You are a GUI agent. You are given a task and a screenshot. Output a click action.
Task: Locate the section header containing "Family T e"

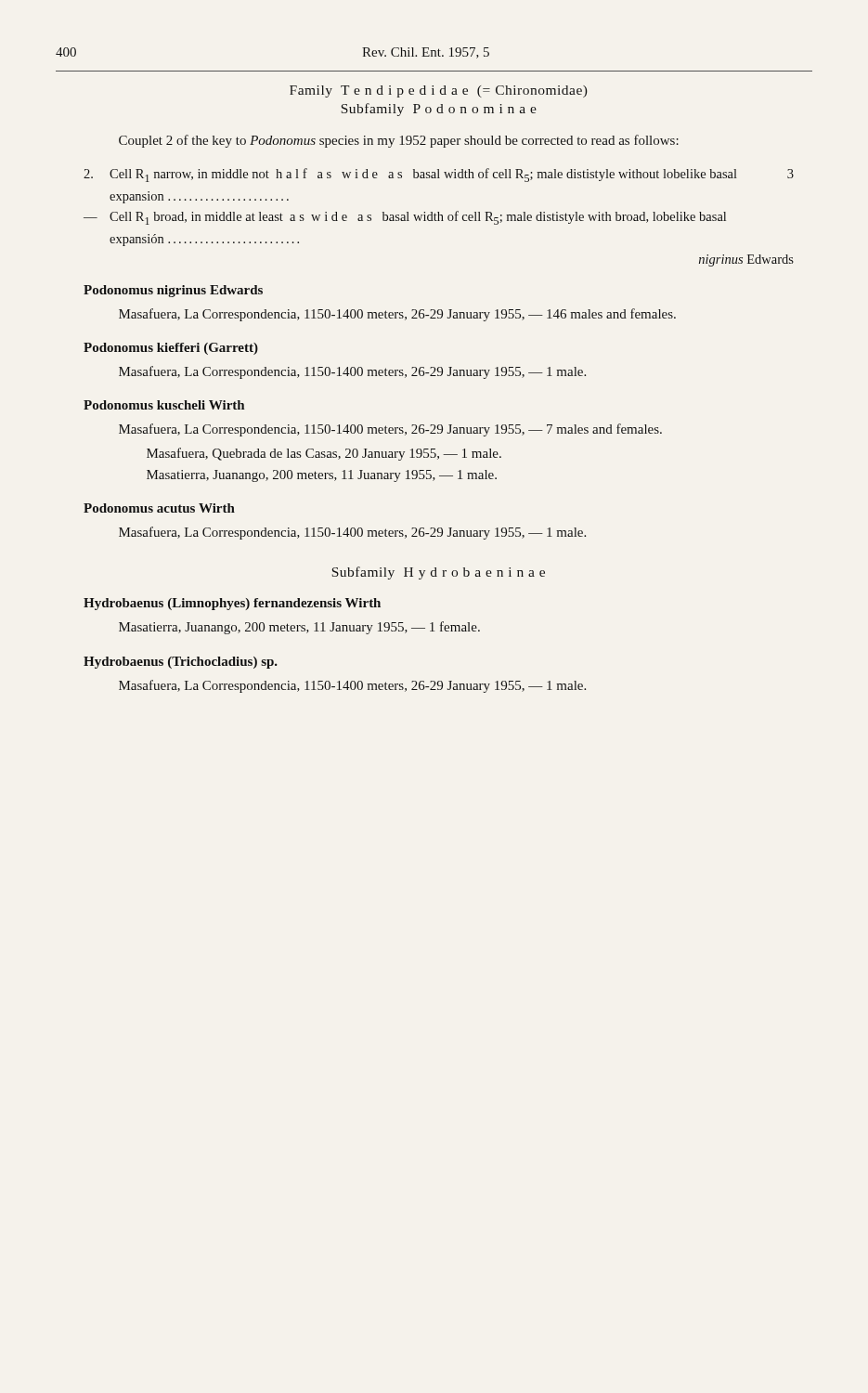[x=439, y=90]
